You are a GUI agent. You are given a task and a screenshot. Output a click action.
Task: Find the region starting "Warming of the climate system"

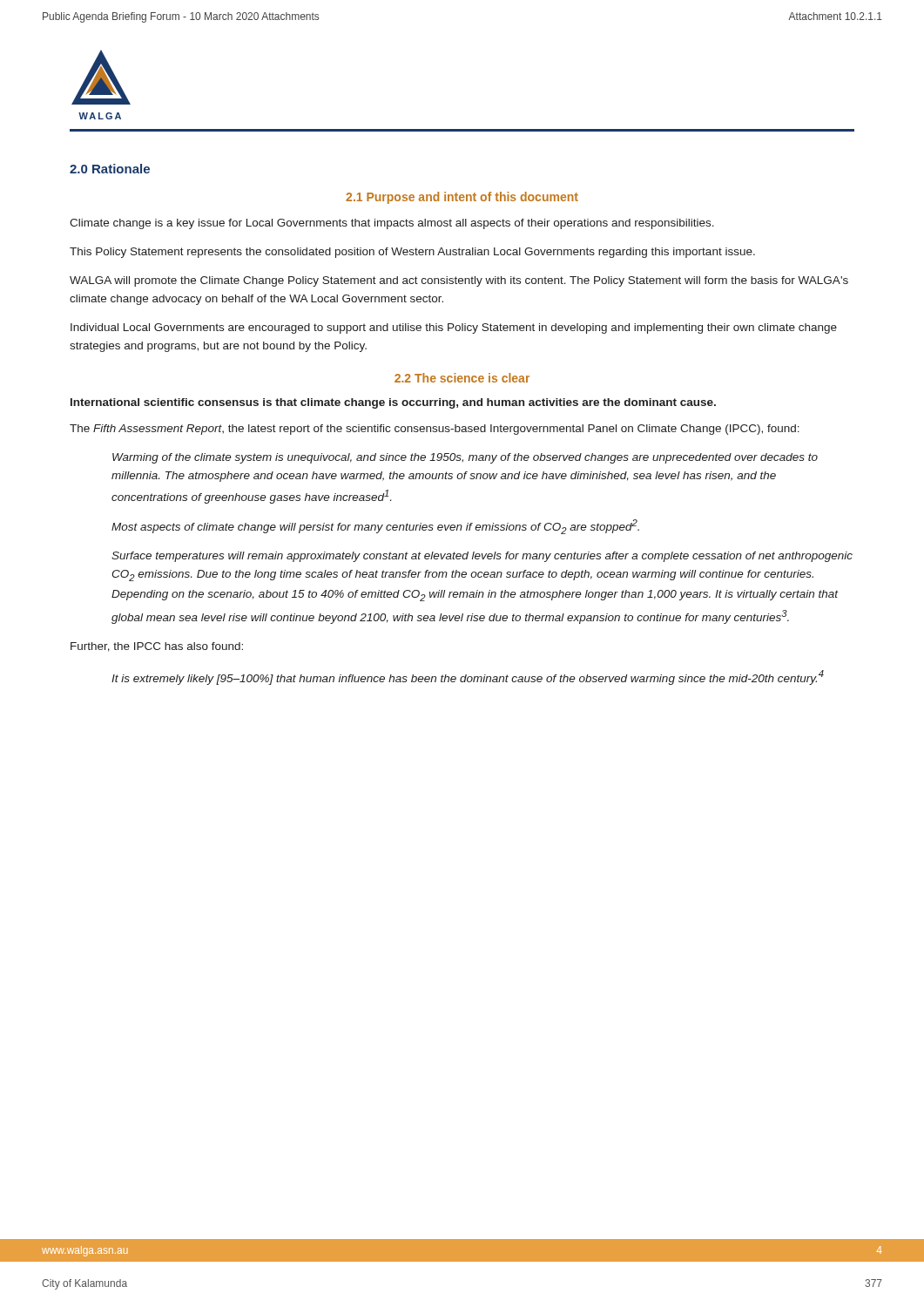point(465,477)
